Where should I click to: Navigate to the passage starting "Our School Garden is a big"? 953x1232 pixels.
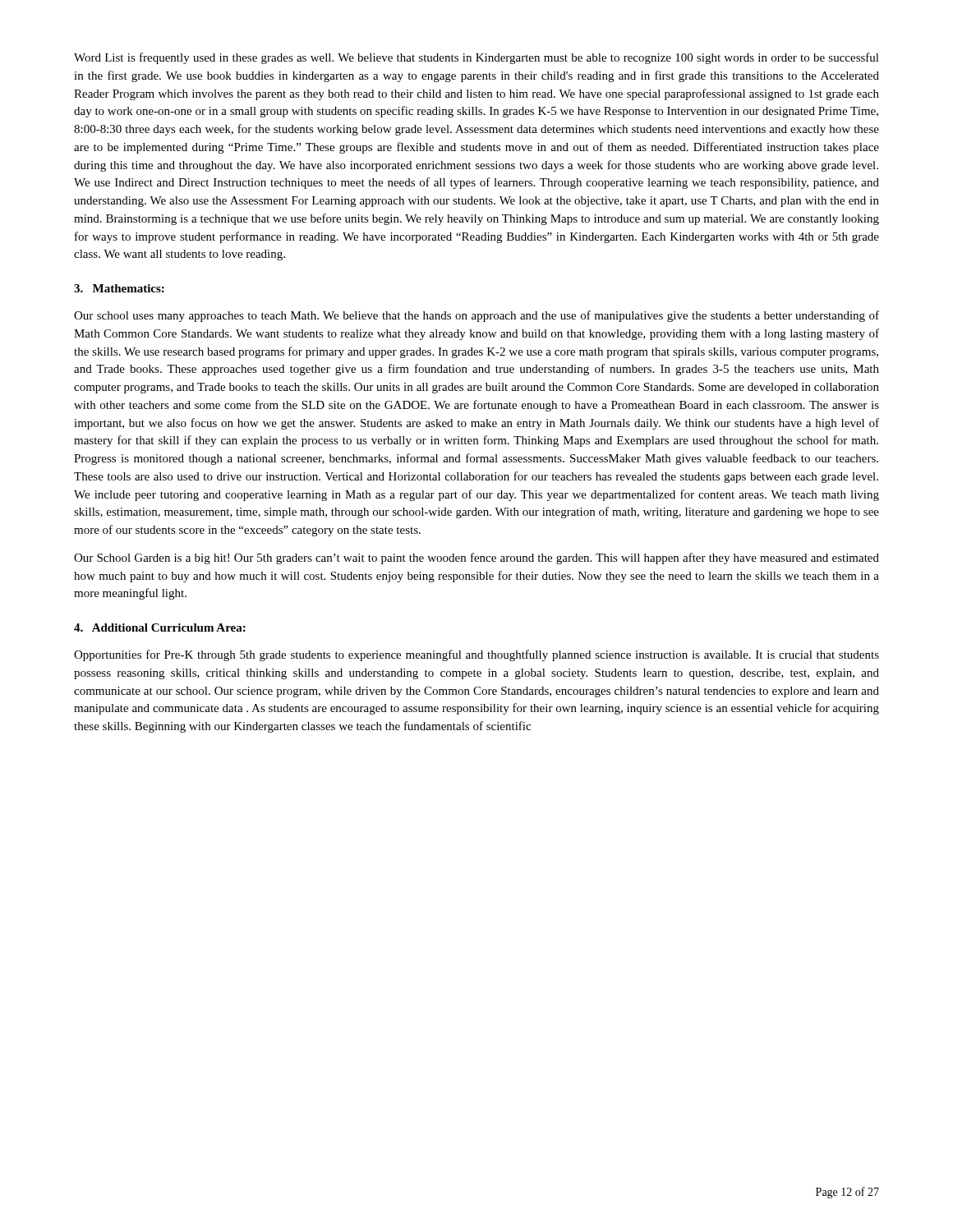(476, 575)
